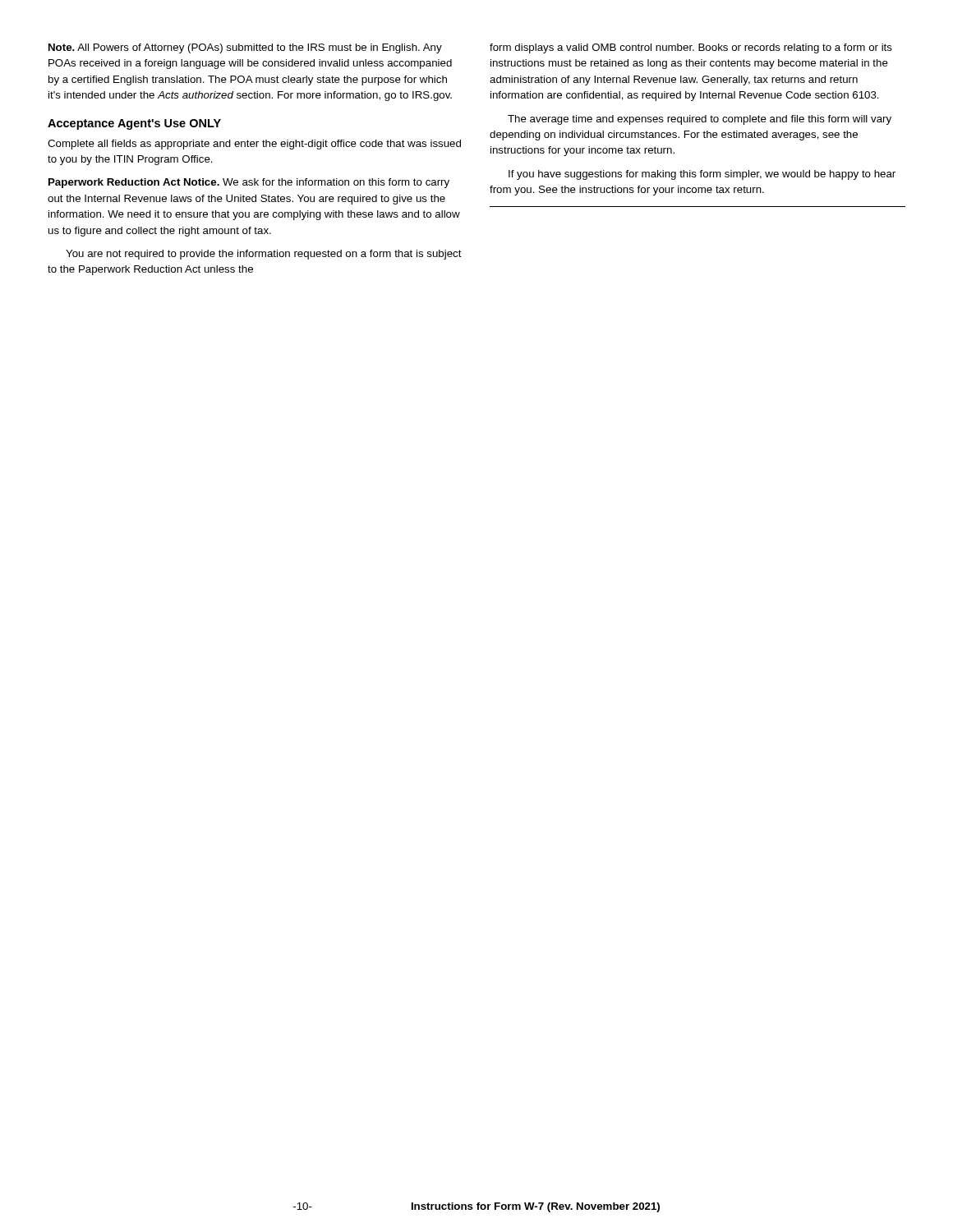This screenshot has height=1232, width=953.
Task: Where is the passage that starts "You are not required to"?
Action: click(254, 261)
